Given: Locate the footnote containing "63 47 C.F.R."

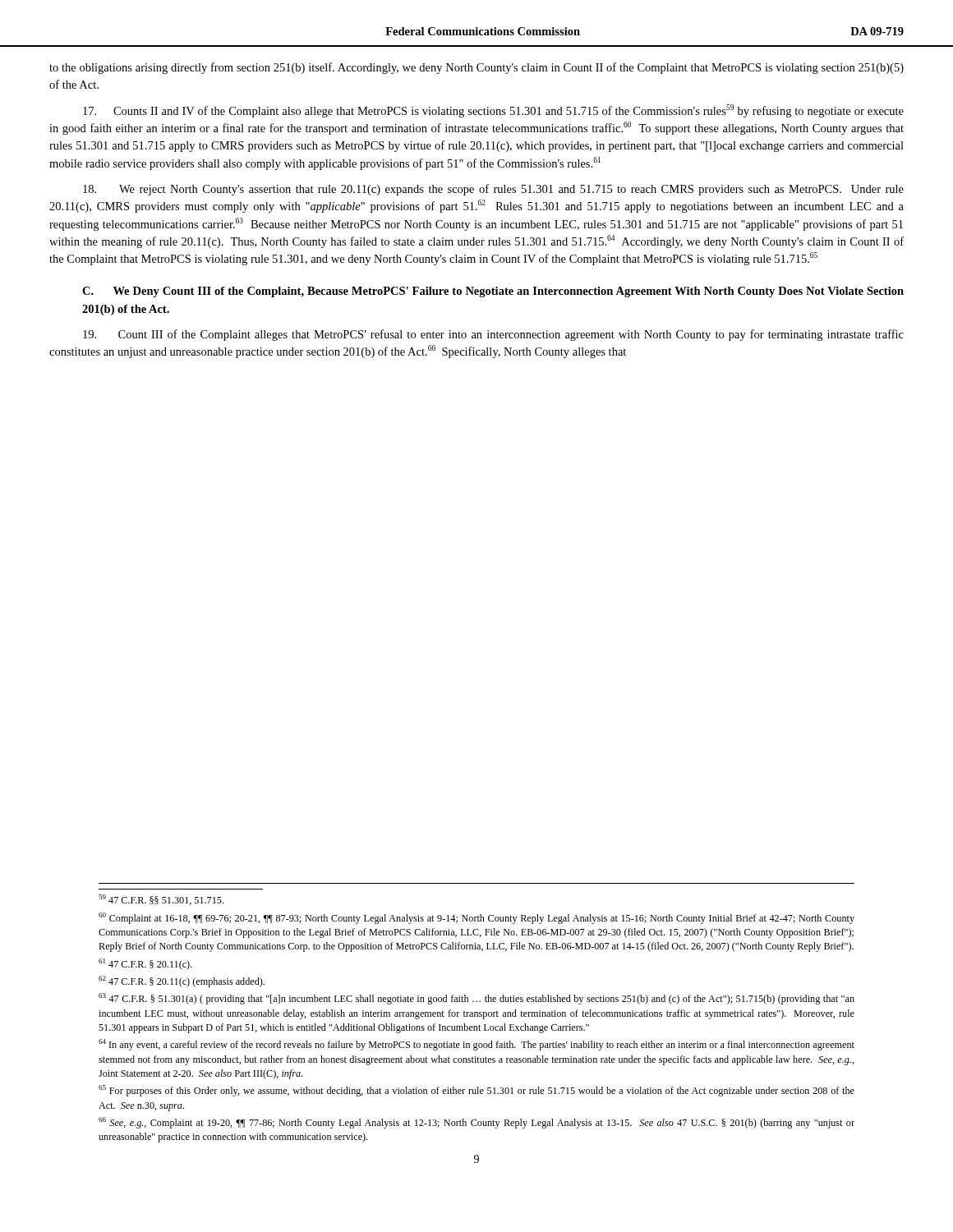Looking at the screenshot, I should click(x=476, y=1013).
